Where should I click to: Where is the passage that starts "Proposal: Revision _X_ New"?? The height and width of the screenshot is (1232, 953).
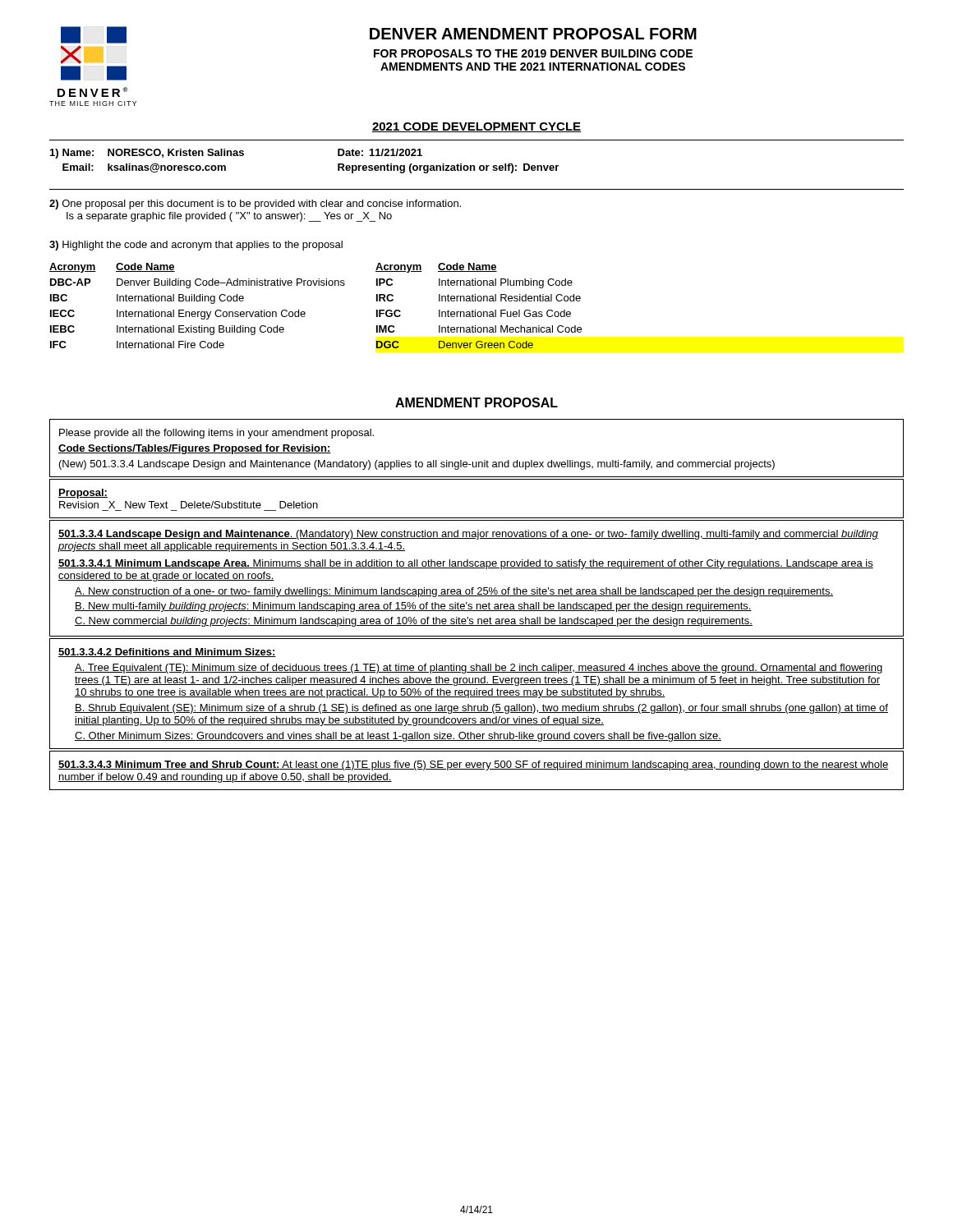coord(83,494)
